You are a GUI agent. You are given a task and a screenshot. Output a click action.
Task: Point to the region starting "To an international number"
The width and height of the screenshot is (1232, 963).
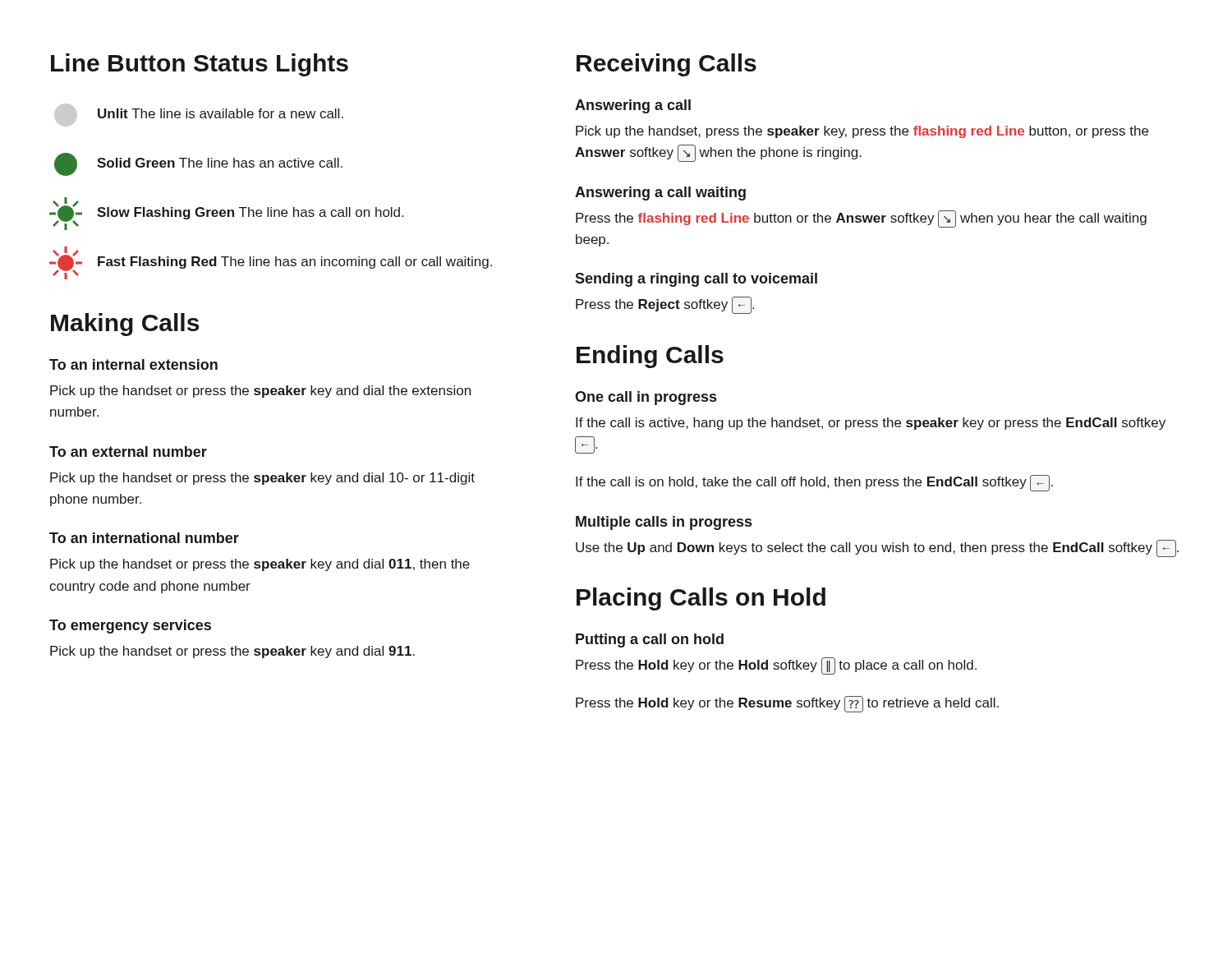(x=144, y=539)
